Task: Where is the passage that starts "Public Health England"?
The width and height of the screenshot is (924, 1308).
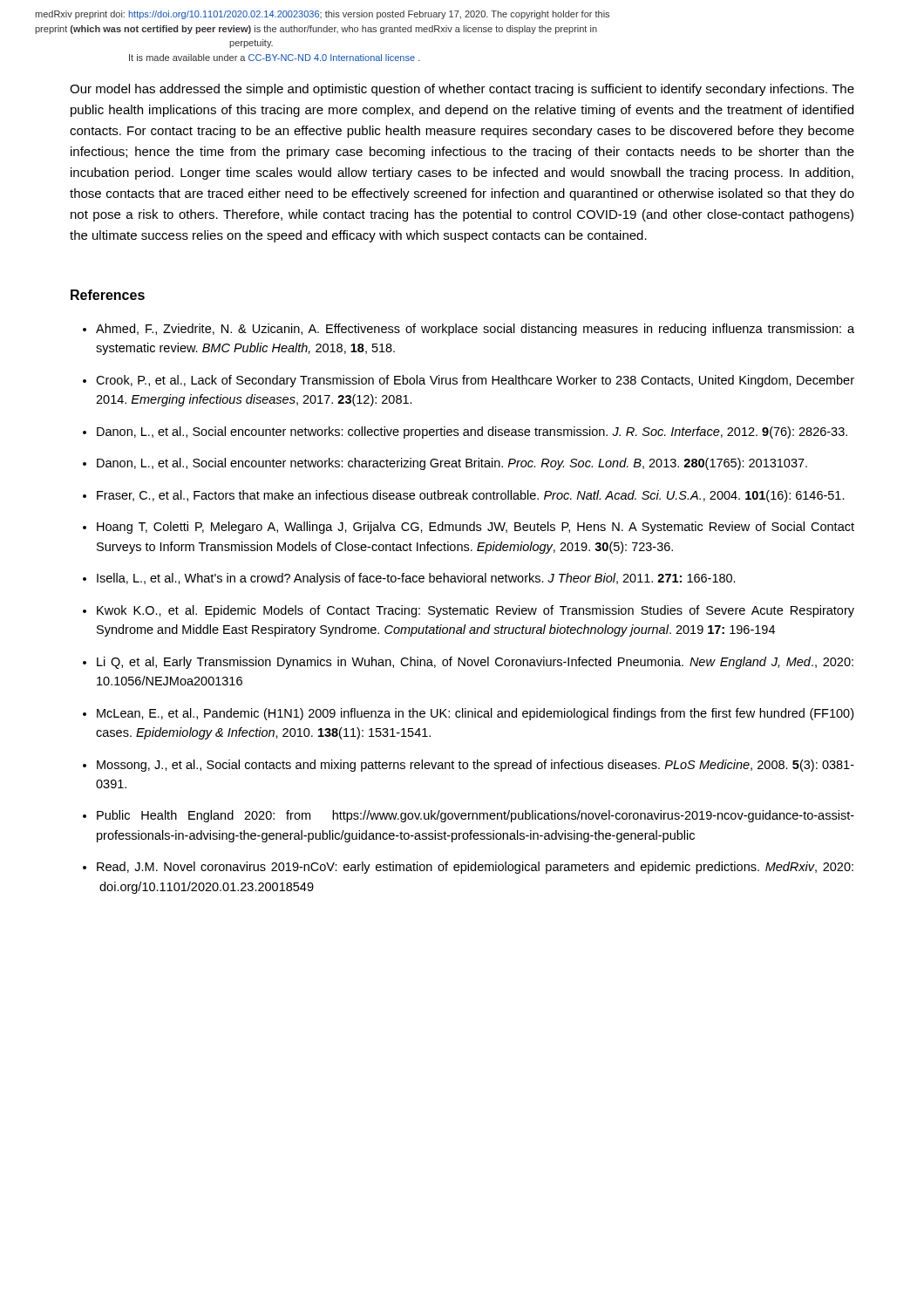Action: click(475, 825)
